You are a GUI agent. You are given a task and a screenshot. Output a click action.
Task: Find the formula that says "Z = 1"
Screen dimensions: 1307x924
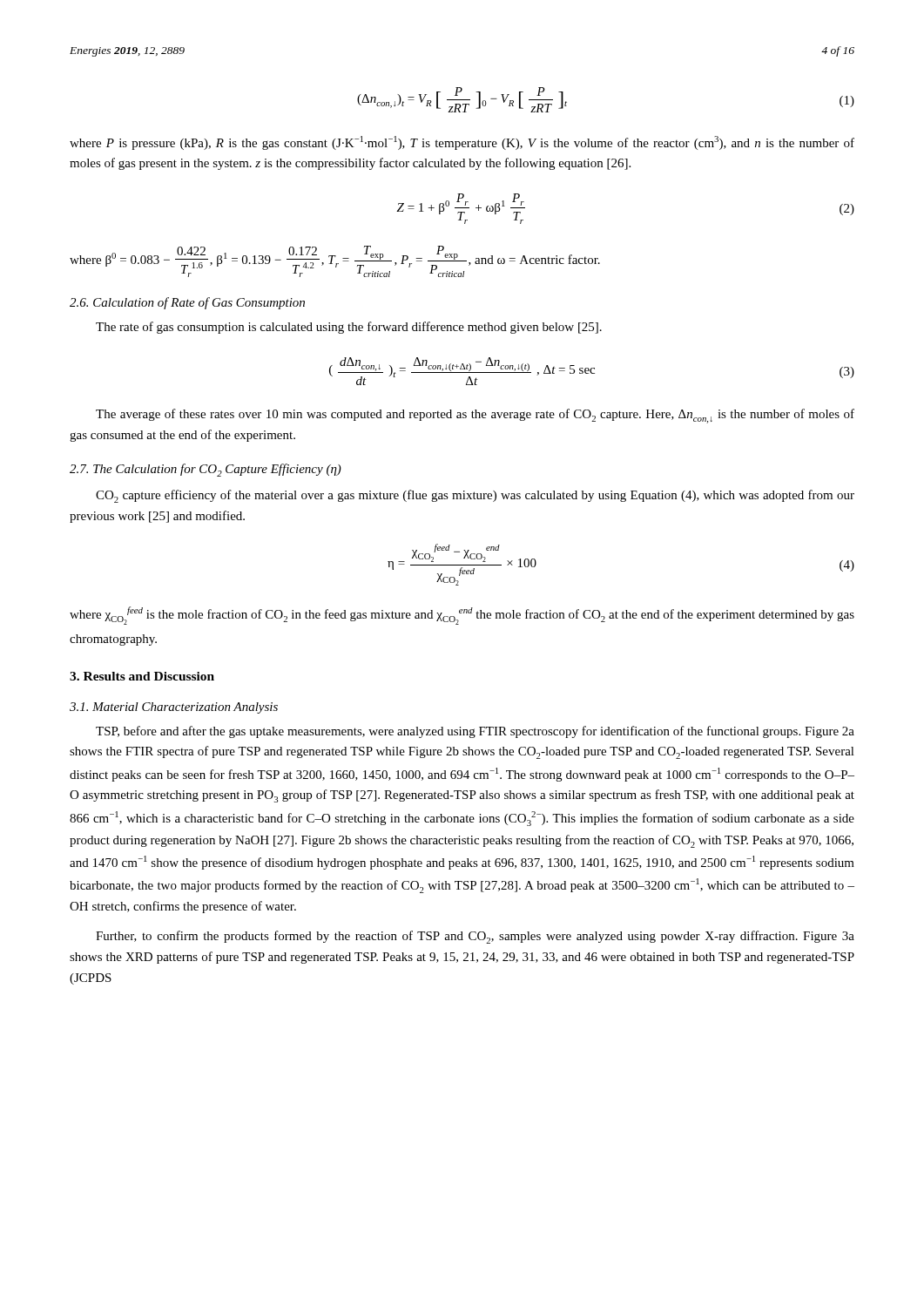click(x=462, y=208)
